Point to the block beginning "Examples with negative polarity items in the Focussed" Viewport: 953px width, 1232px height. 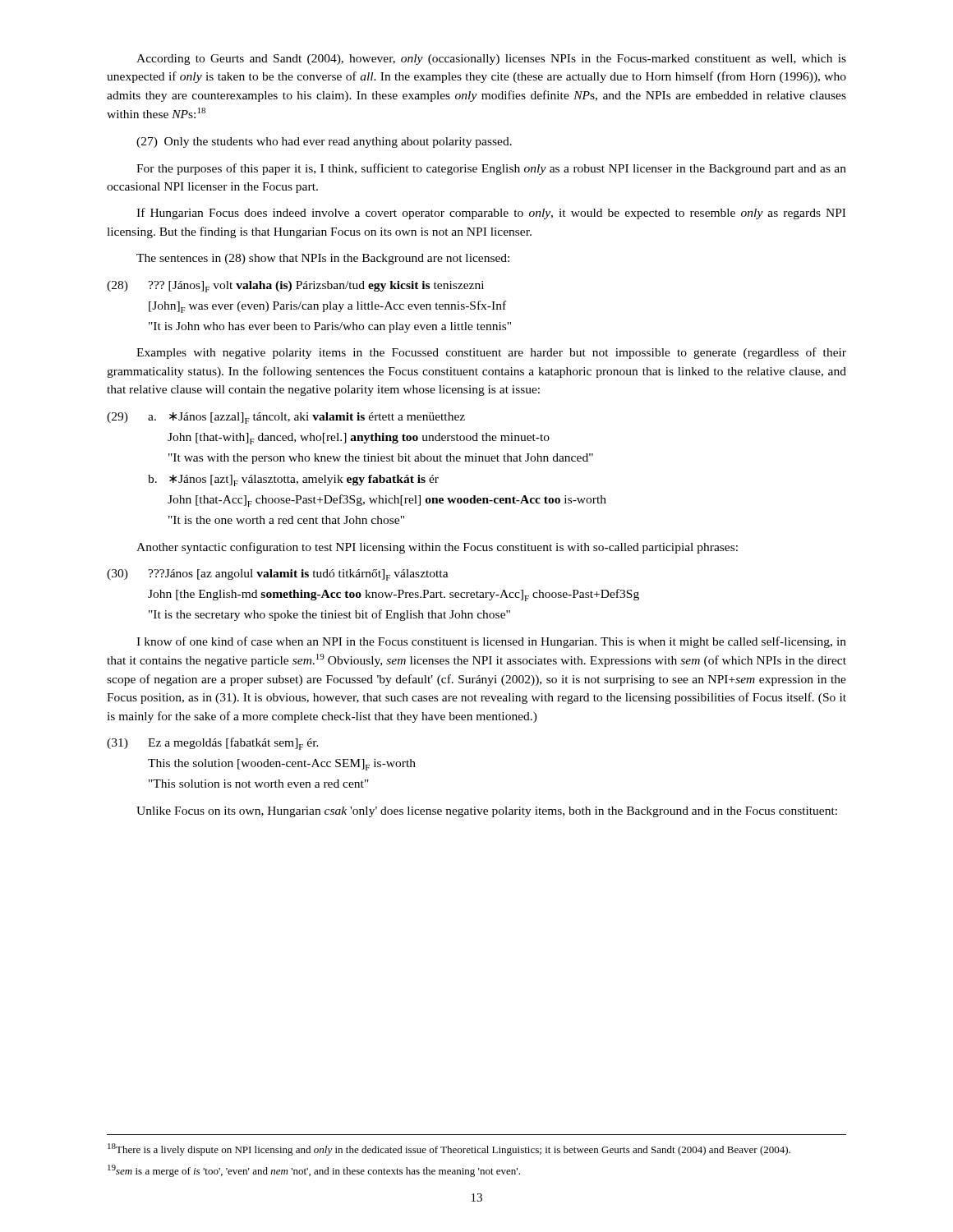click(x=476, y=371)
